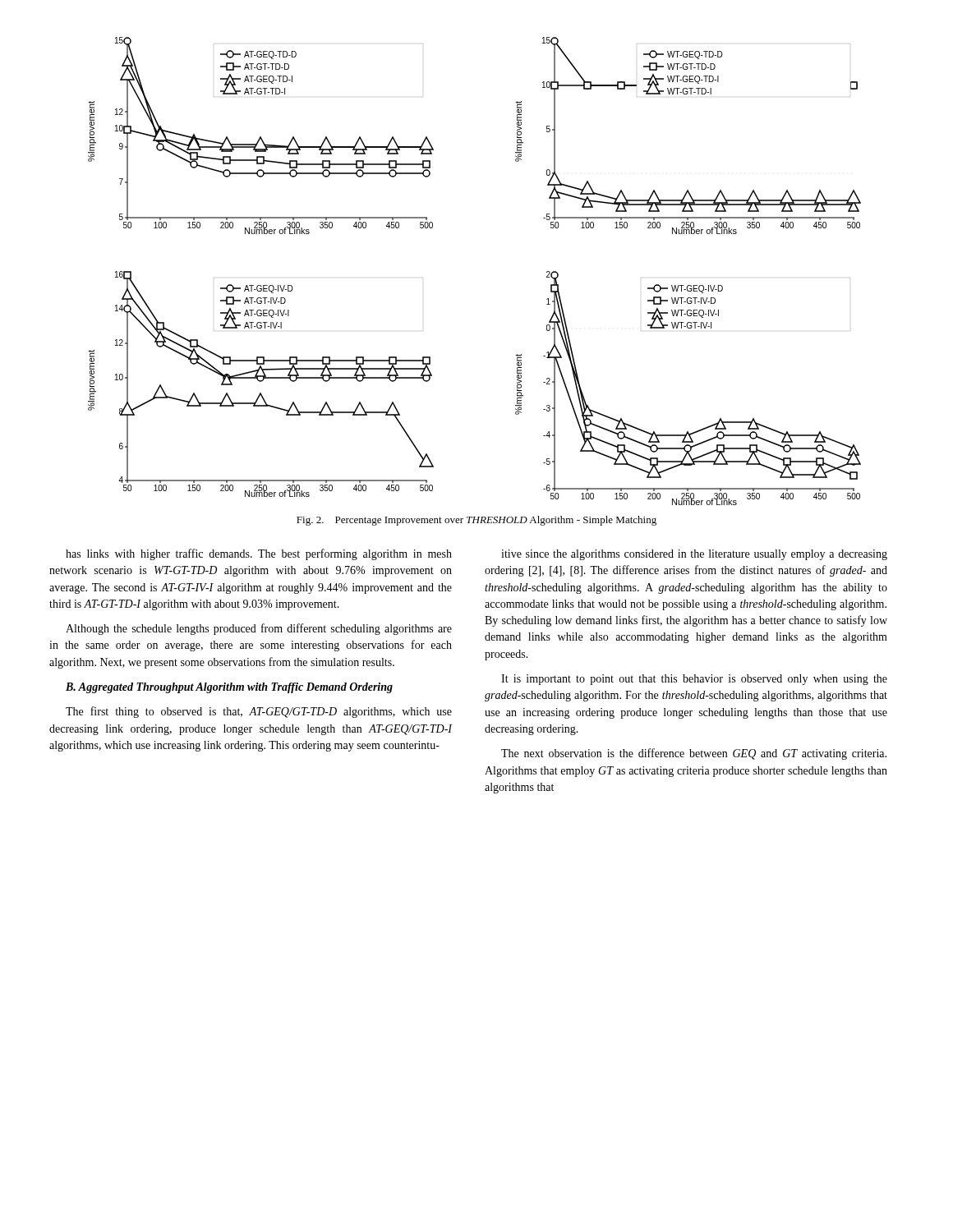This screenshot has height=1232, width=953.
Task: Find the text block that says "The next observation"
Action: [686, 770]
